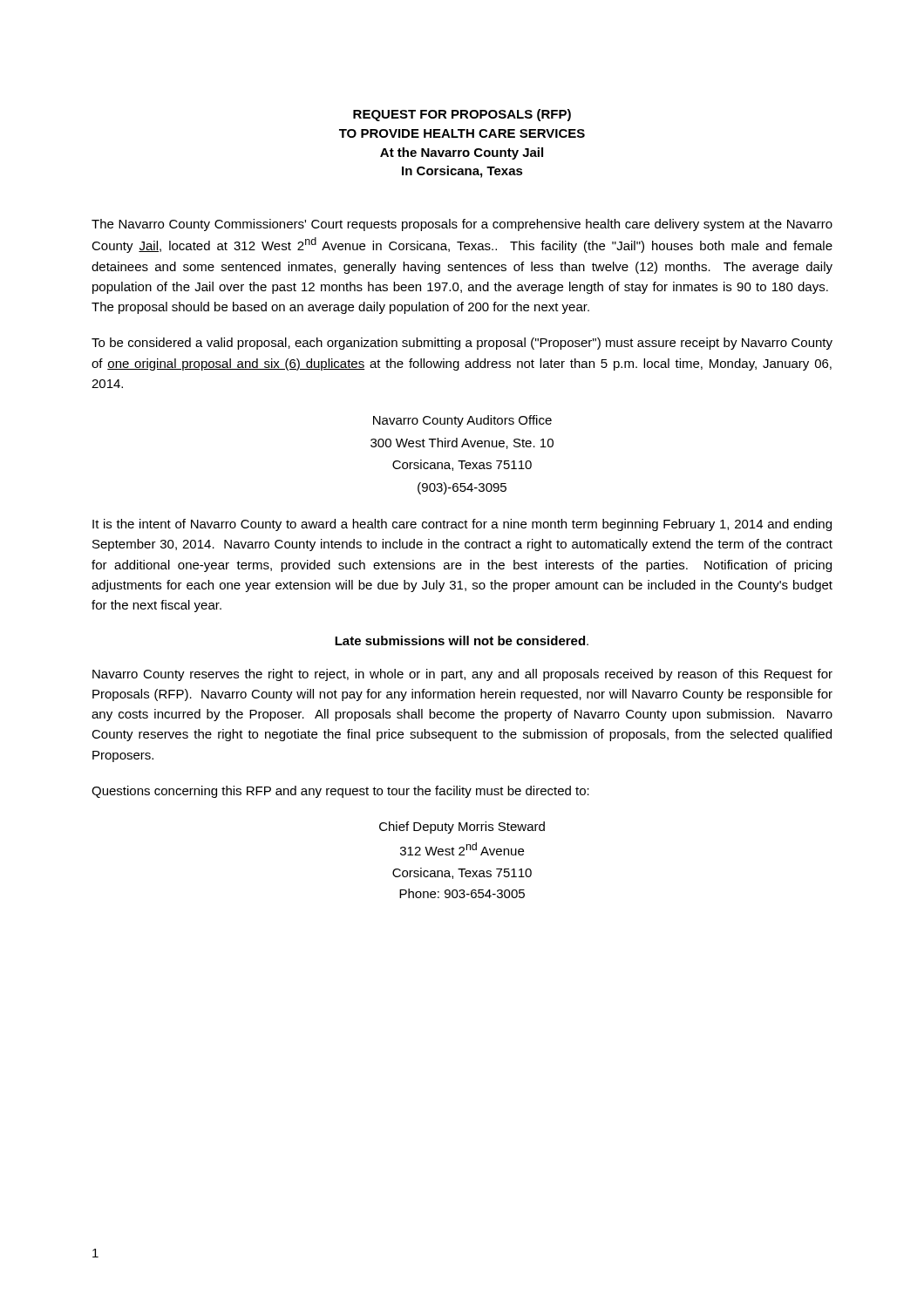Find the text block that reads "Chief Deputy Morris"
The image size is (924, 1308).
462,860
